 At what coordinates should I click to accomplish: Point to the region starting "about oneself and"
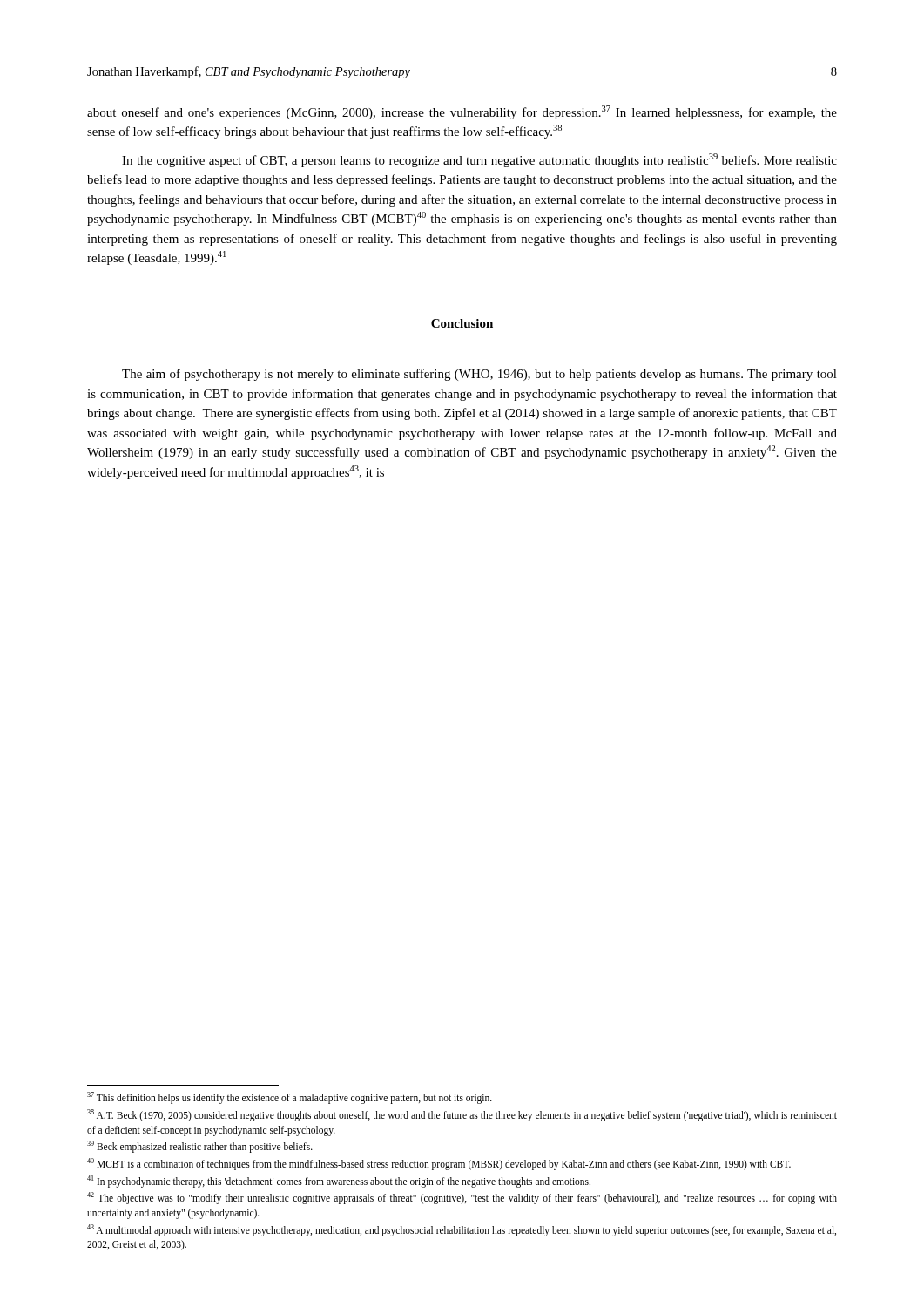click(462, 121)
